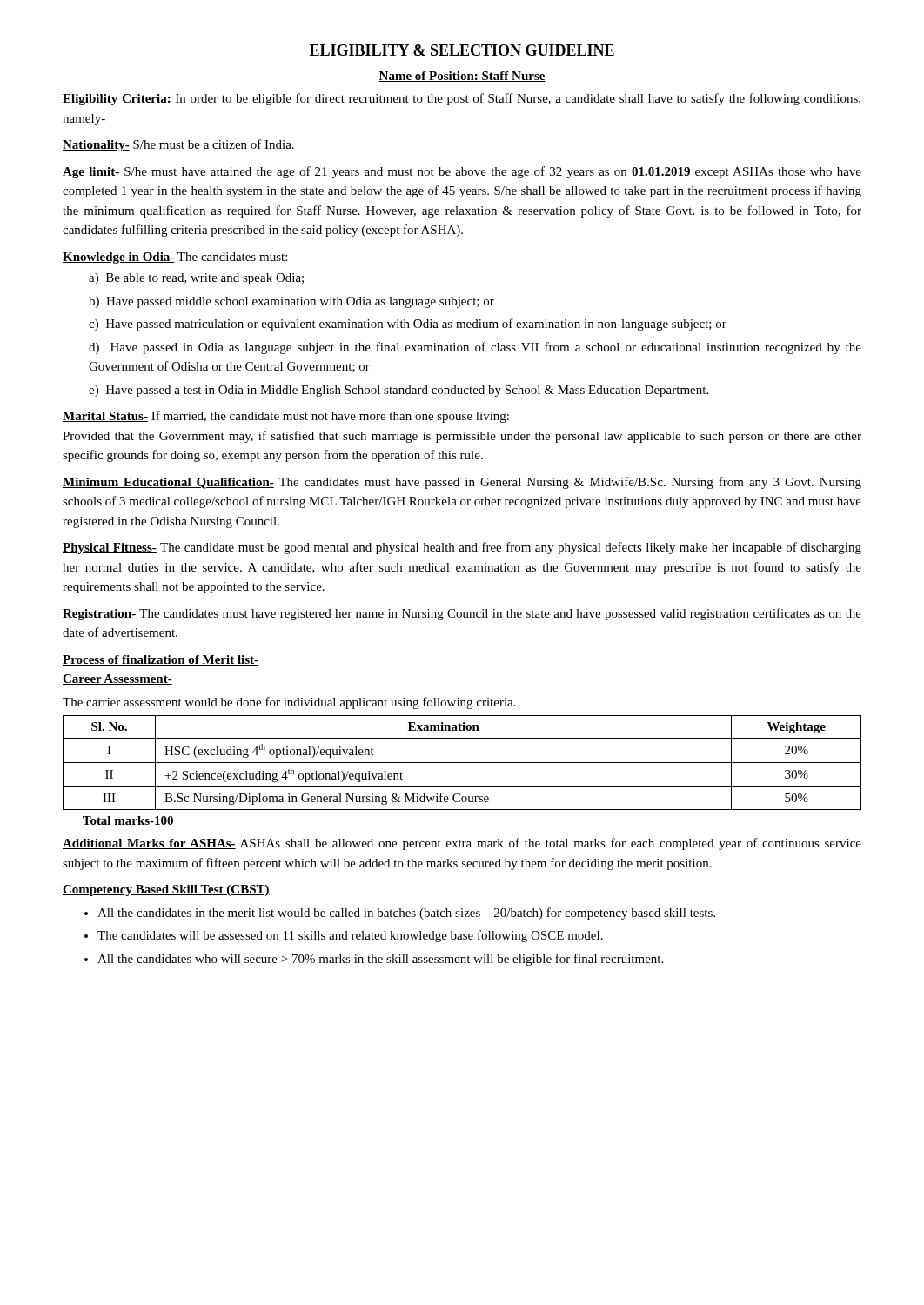This screenshot has height=1305, width=924.
Task: Select the text block with the text "Additional Marks for ASHAs- ASHAs"
Action: (x=462, y=853)
